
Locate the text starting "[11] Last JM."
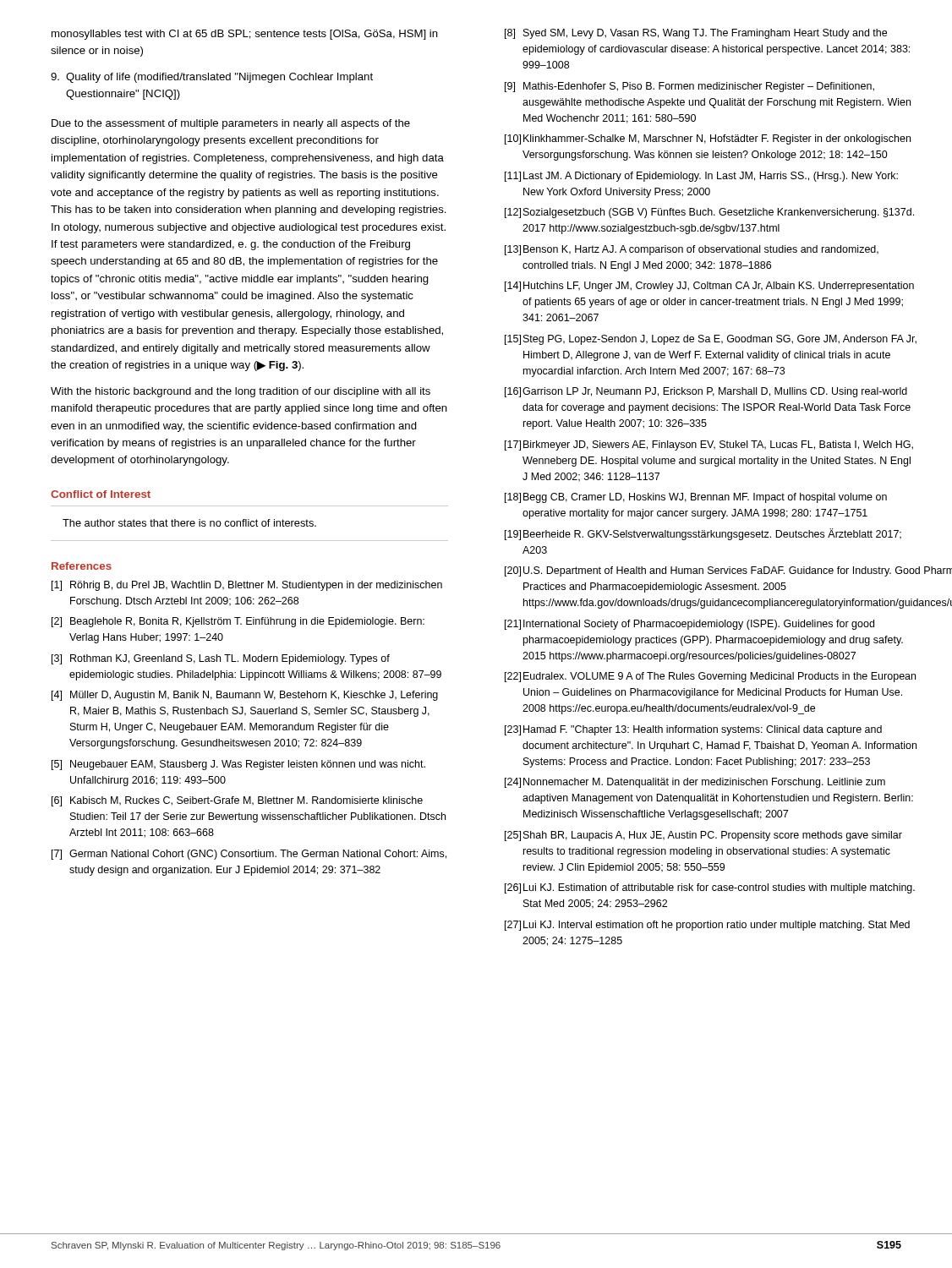click(x=711, y=184)
